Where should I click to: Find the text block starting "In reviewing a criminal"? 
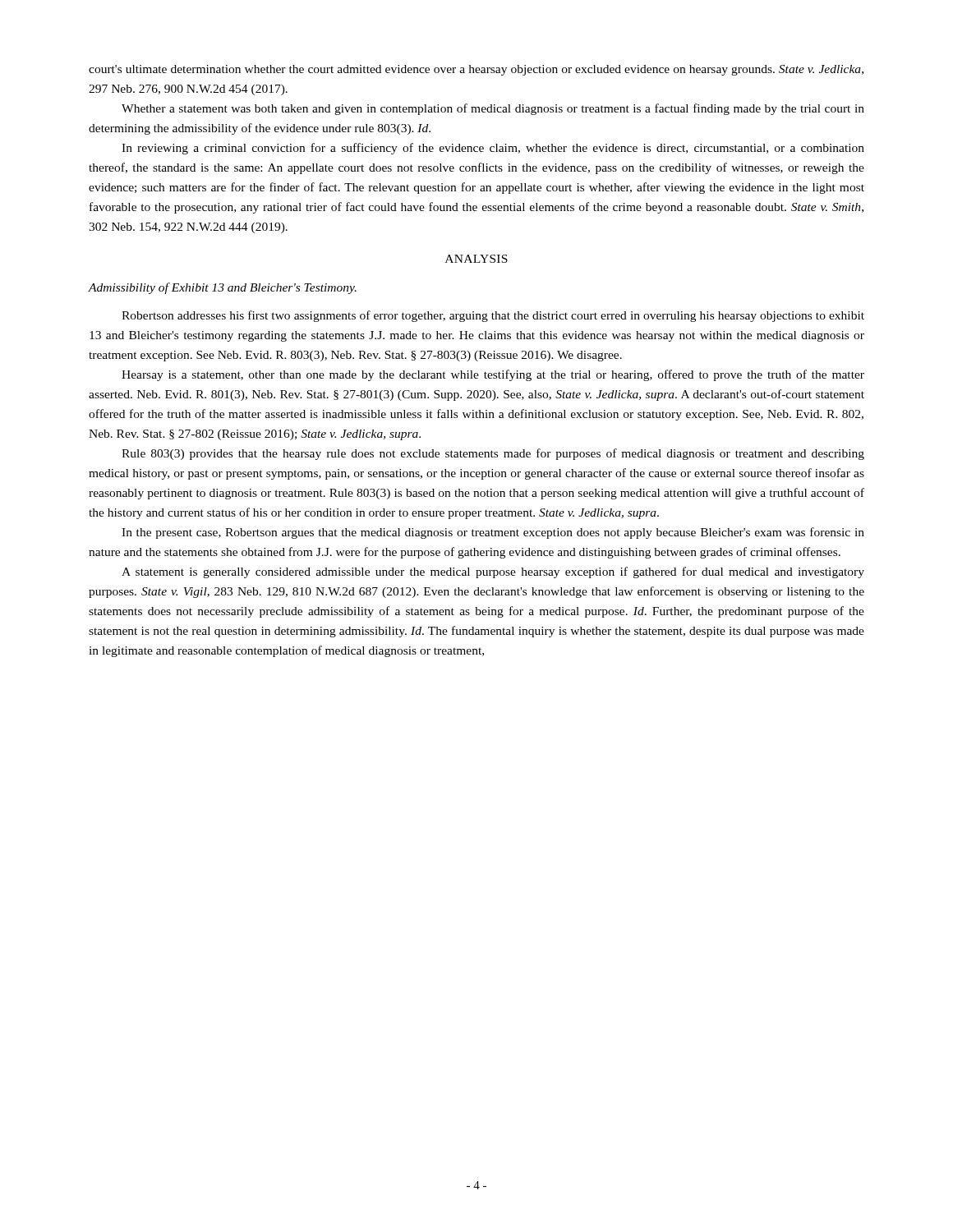476,187
